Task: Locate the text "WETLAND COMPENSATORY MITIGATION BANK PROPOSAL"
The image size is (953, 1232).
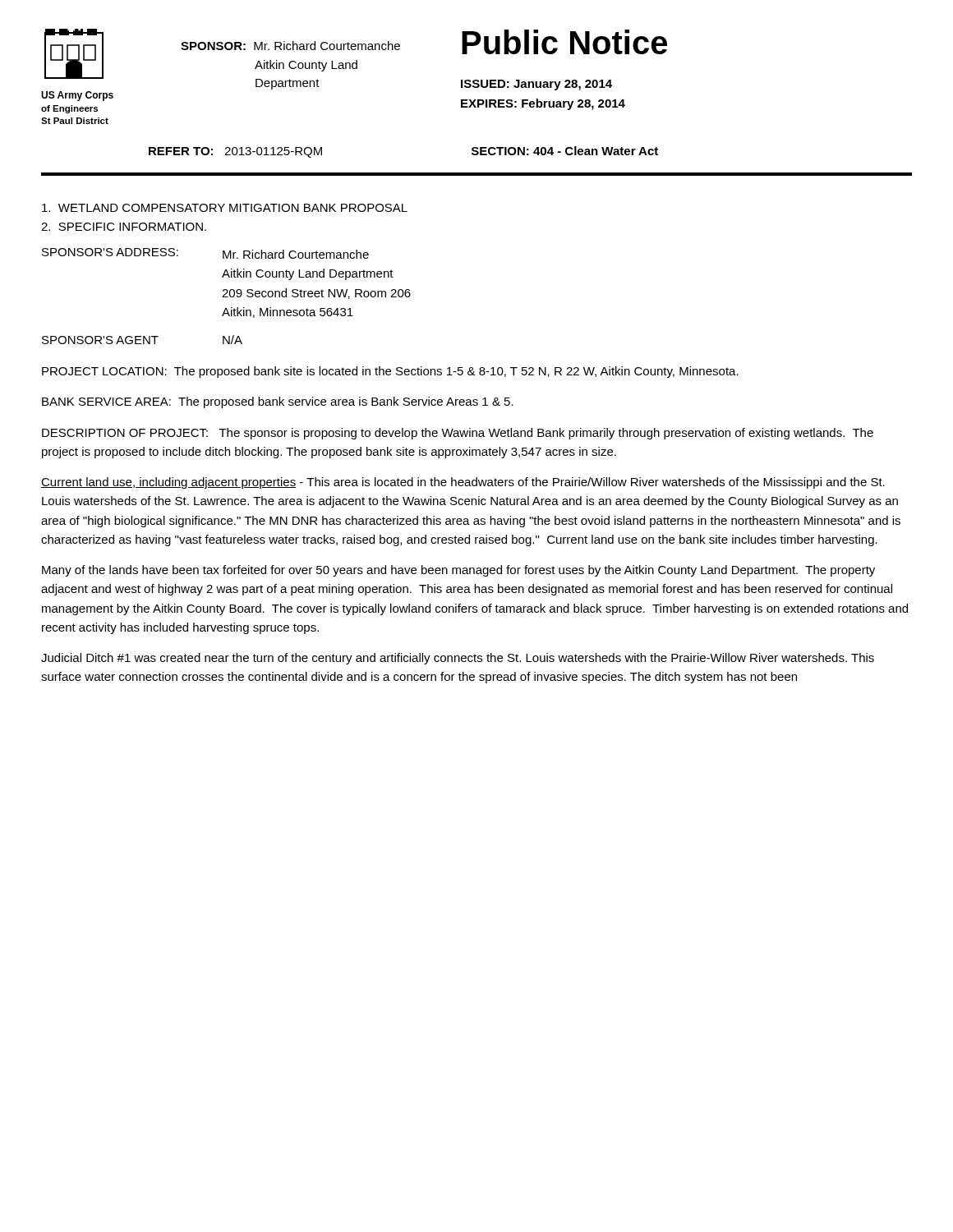Action: (x=224, y=207)
